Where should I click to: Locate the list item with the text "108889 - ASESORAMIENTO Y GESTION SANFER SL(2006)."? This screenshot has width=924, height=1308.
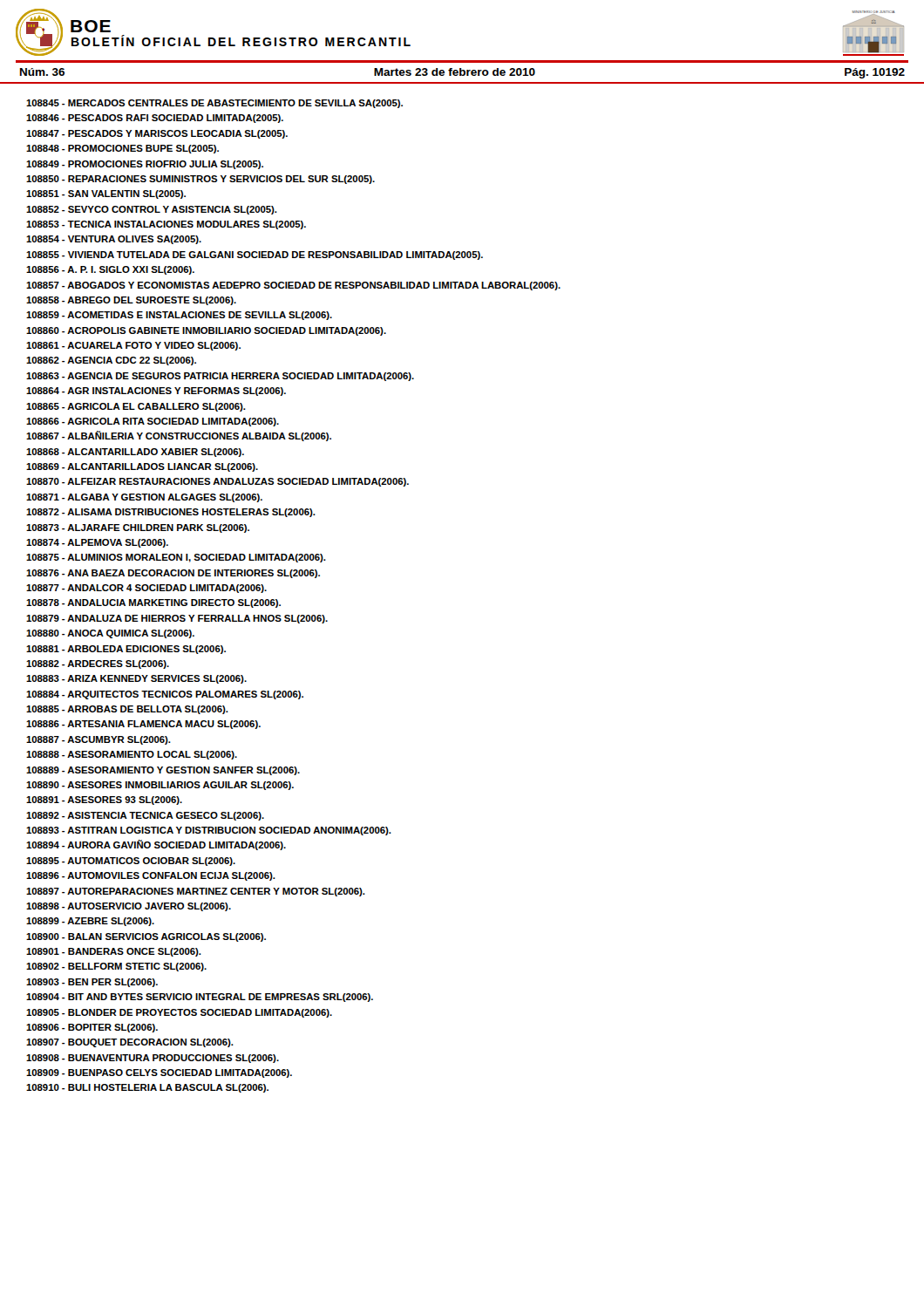point(163,769)
